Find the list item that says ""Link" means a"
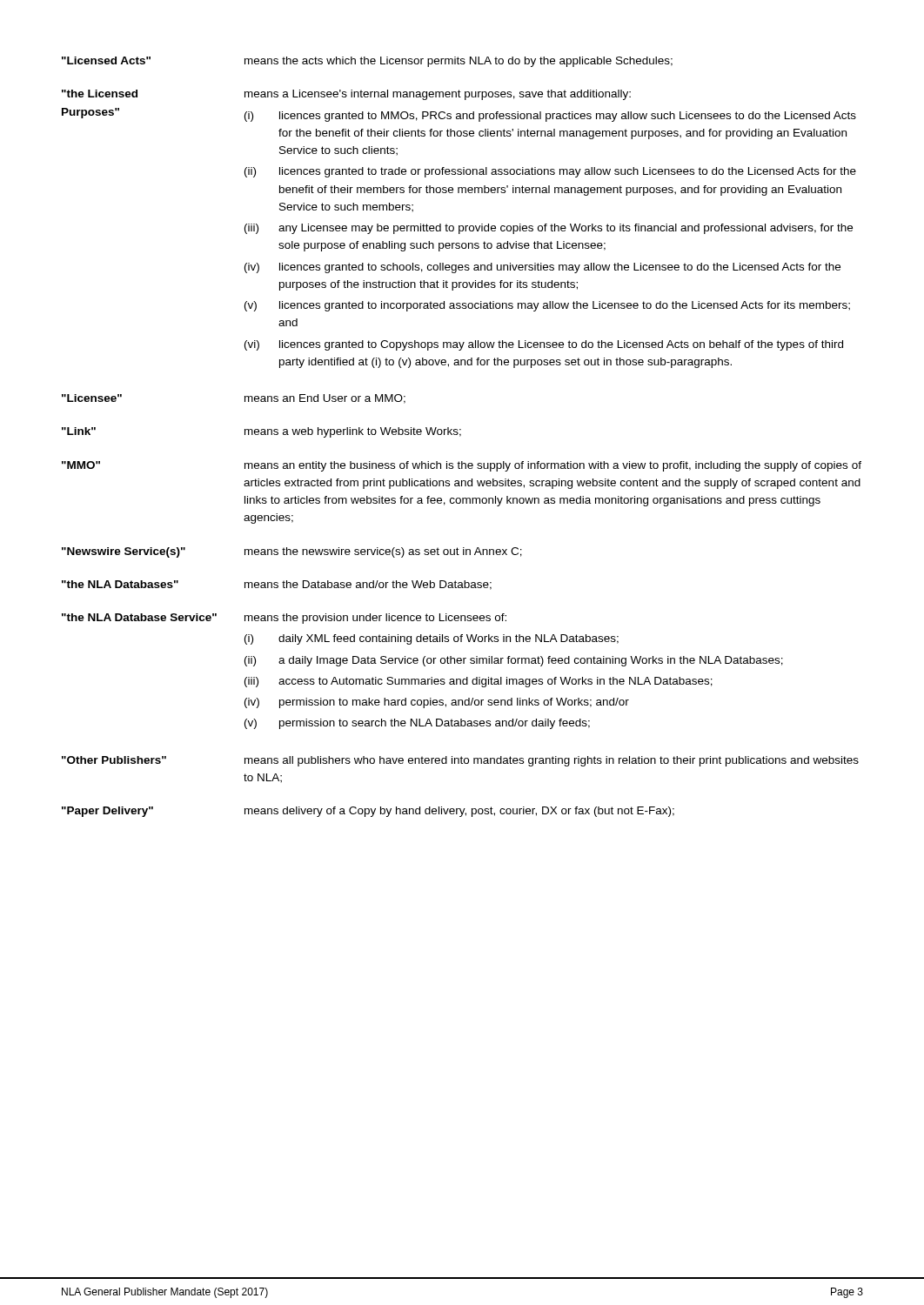Image resolution: width=924 pixels, height=1305 pixels. click(462, 432)
